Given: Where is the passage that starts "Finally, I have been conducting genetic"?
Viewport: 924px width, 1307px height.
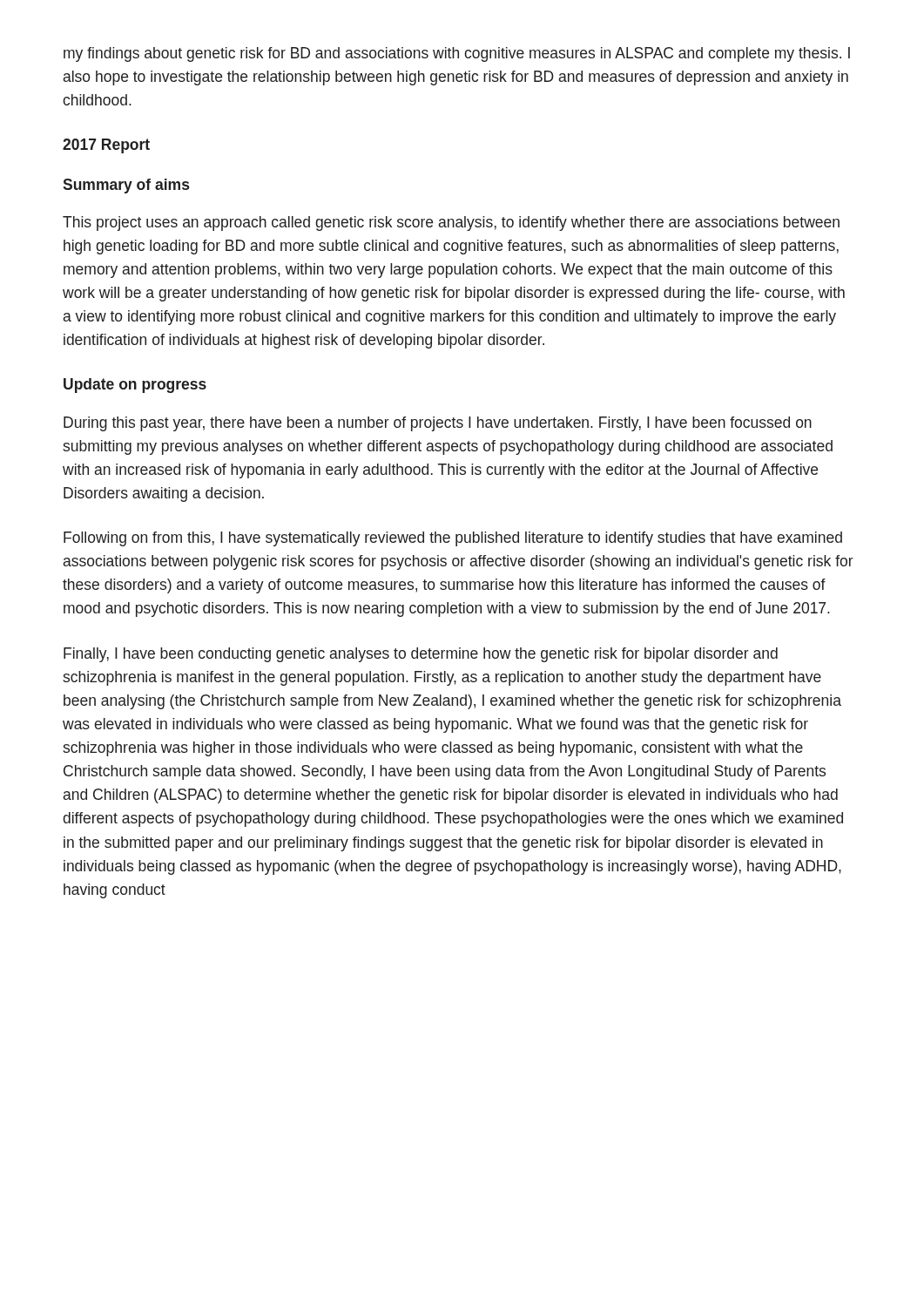Looking at the screenshot, I should coord(453,771).
